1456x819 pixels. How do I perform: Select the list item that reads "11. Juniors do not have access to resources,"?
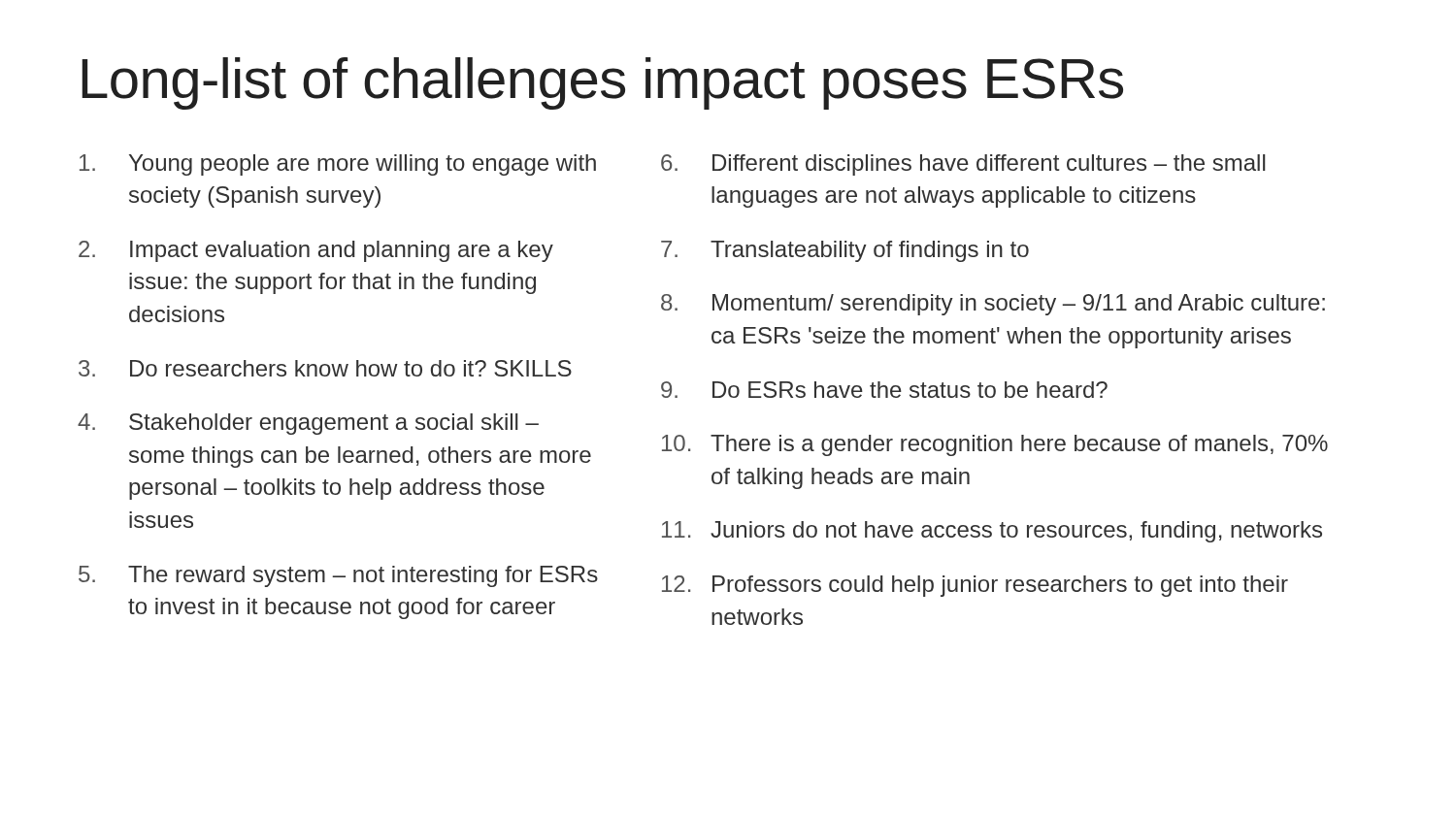[1000, 530]
